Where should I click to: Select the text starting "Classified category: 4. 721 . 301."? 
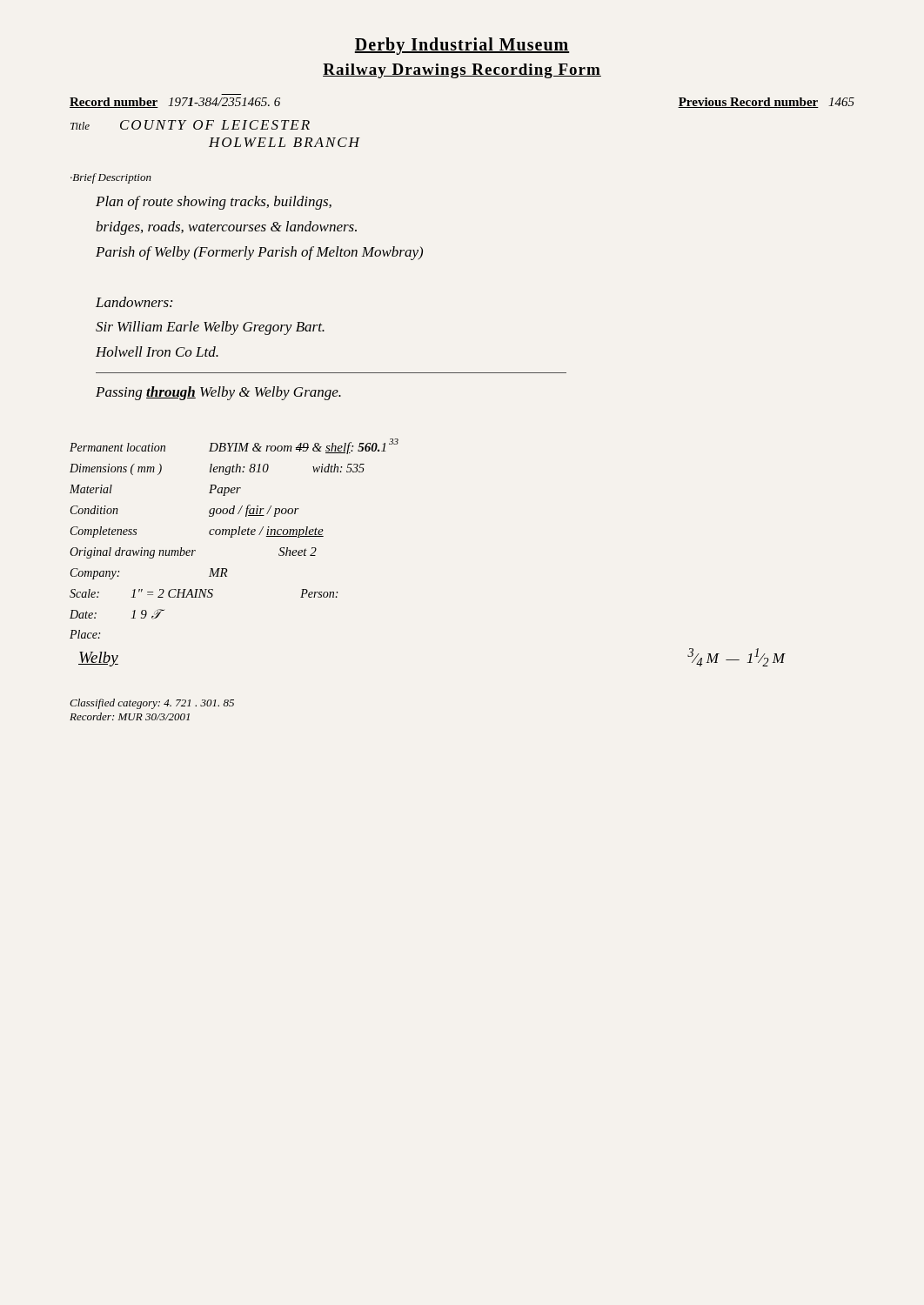tap(152, 710)
